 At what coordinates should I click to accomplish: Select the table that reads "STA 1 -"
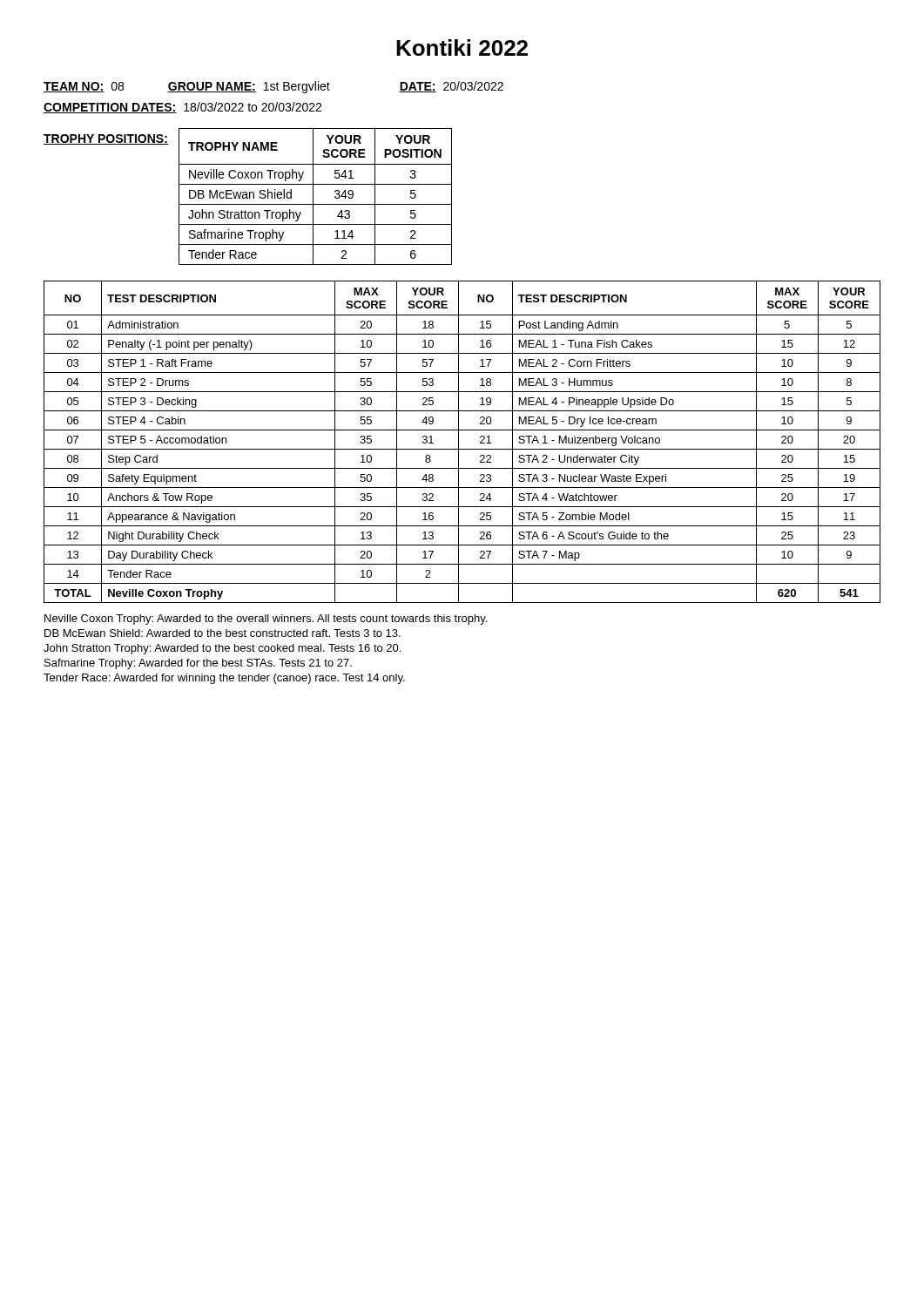462,442
